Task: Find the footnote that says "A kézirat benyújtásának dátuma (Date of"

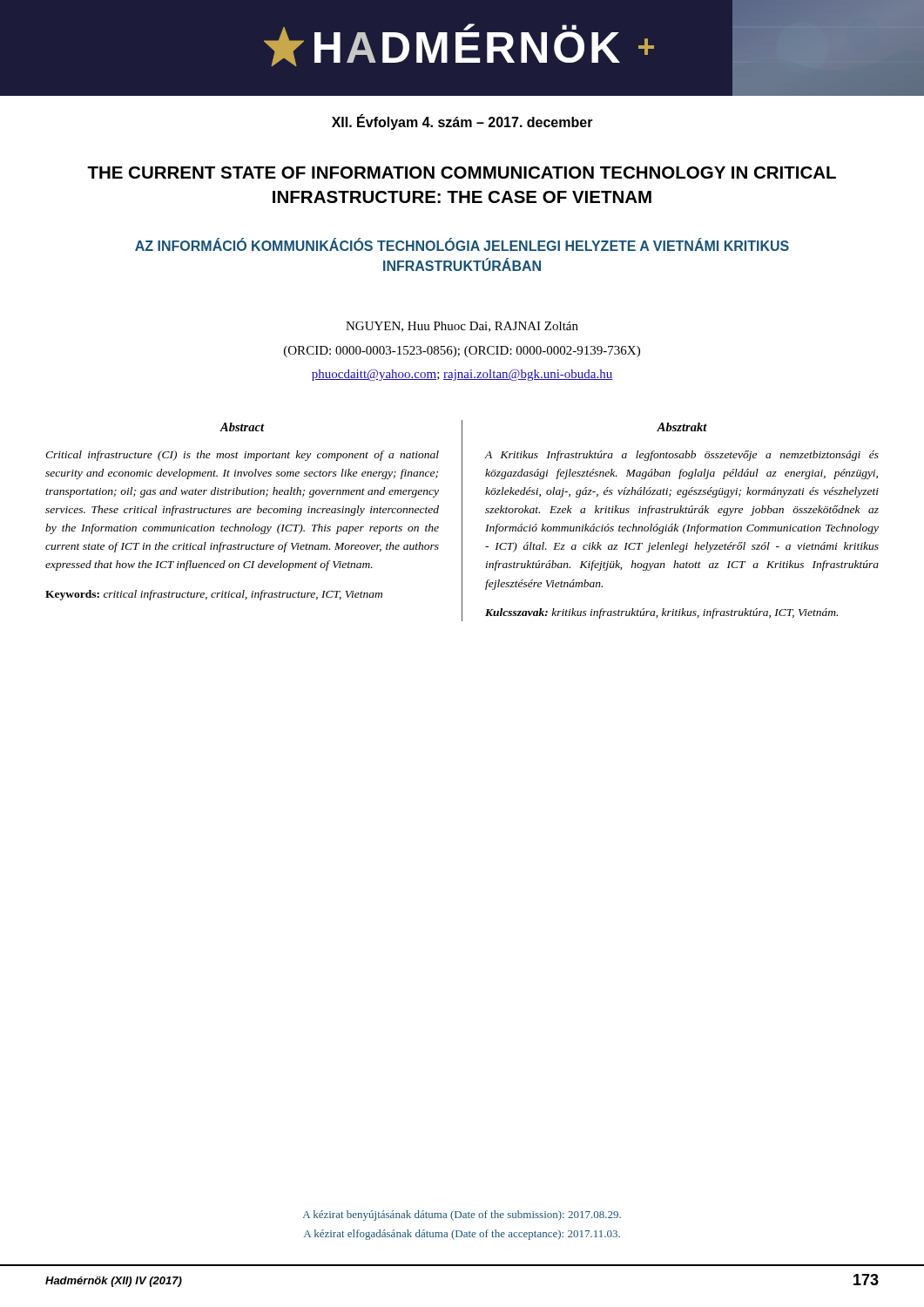Action: (x=462, y=1224)
